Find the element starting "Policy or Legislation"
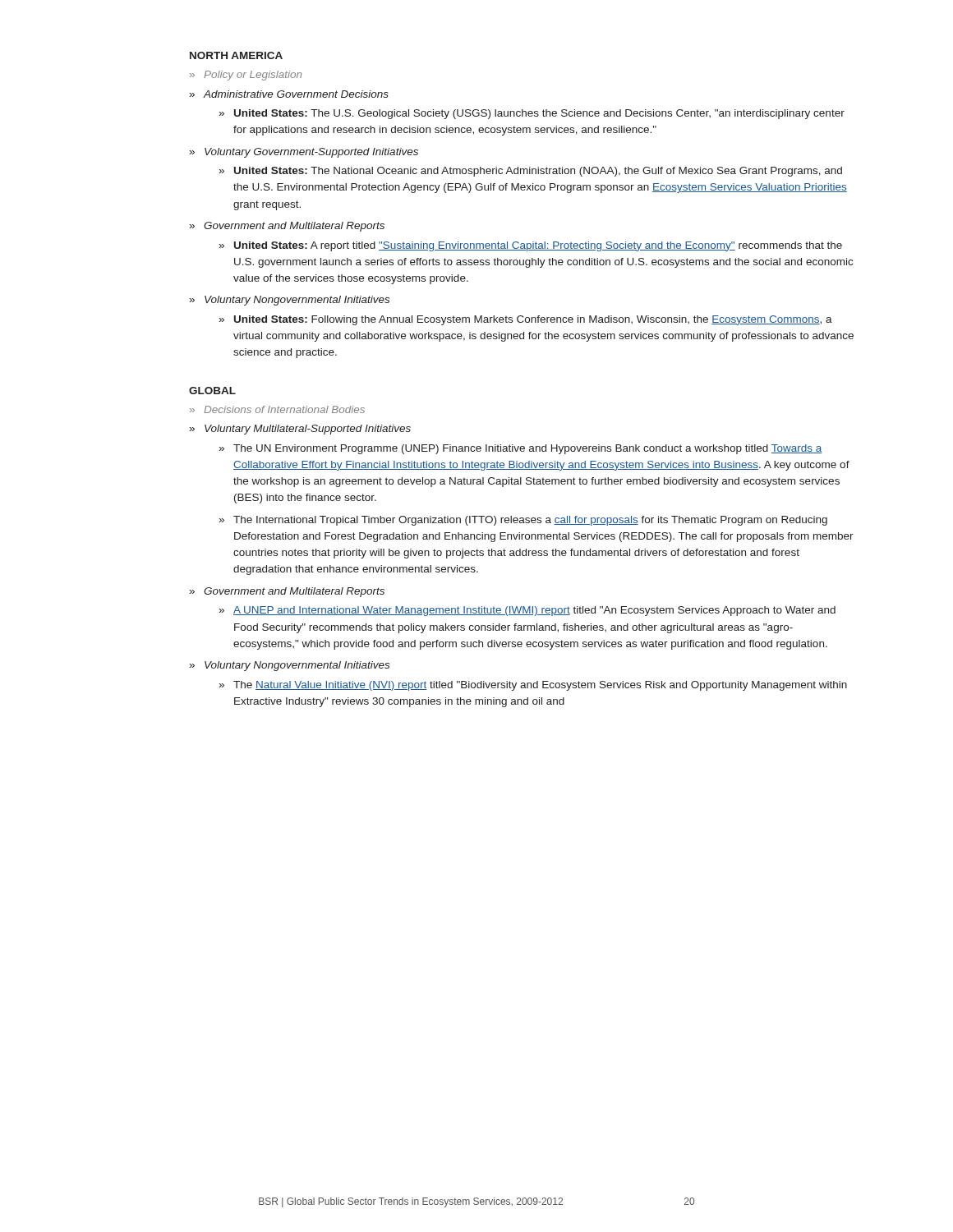 tap(253, 74)
